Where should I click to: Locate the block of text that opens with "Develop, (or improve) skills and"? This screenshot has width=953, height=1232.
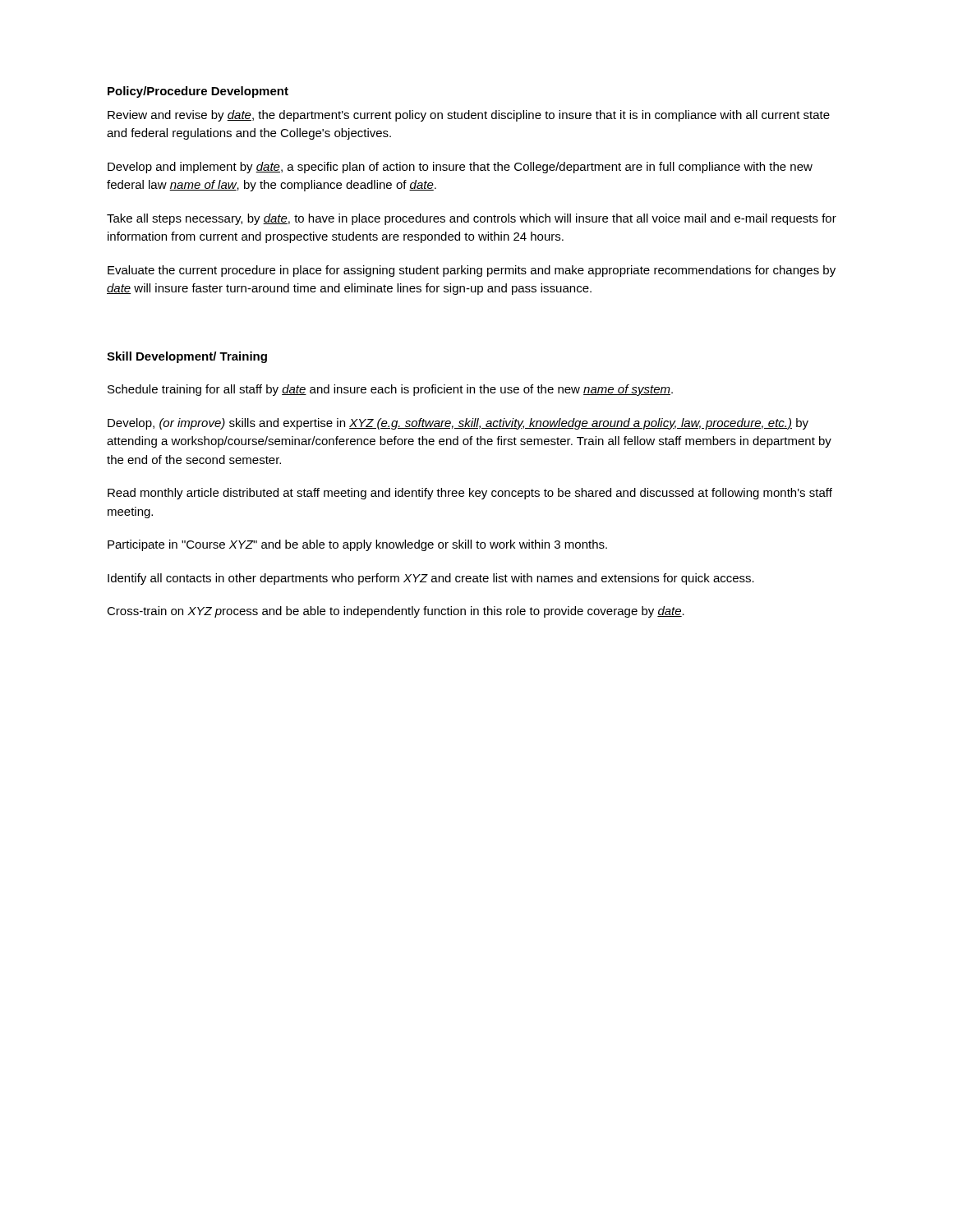[469, 441]
